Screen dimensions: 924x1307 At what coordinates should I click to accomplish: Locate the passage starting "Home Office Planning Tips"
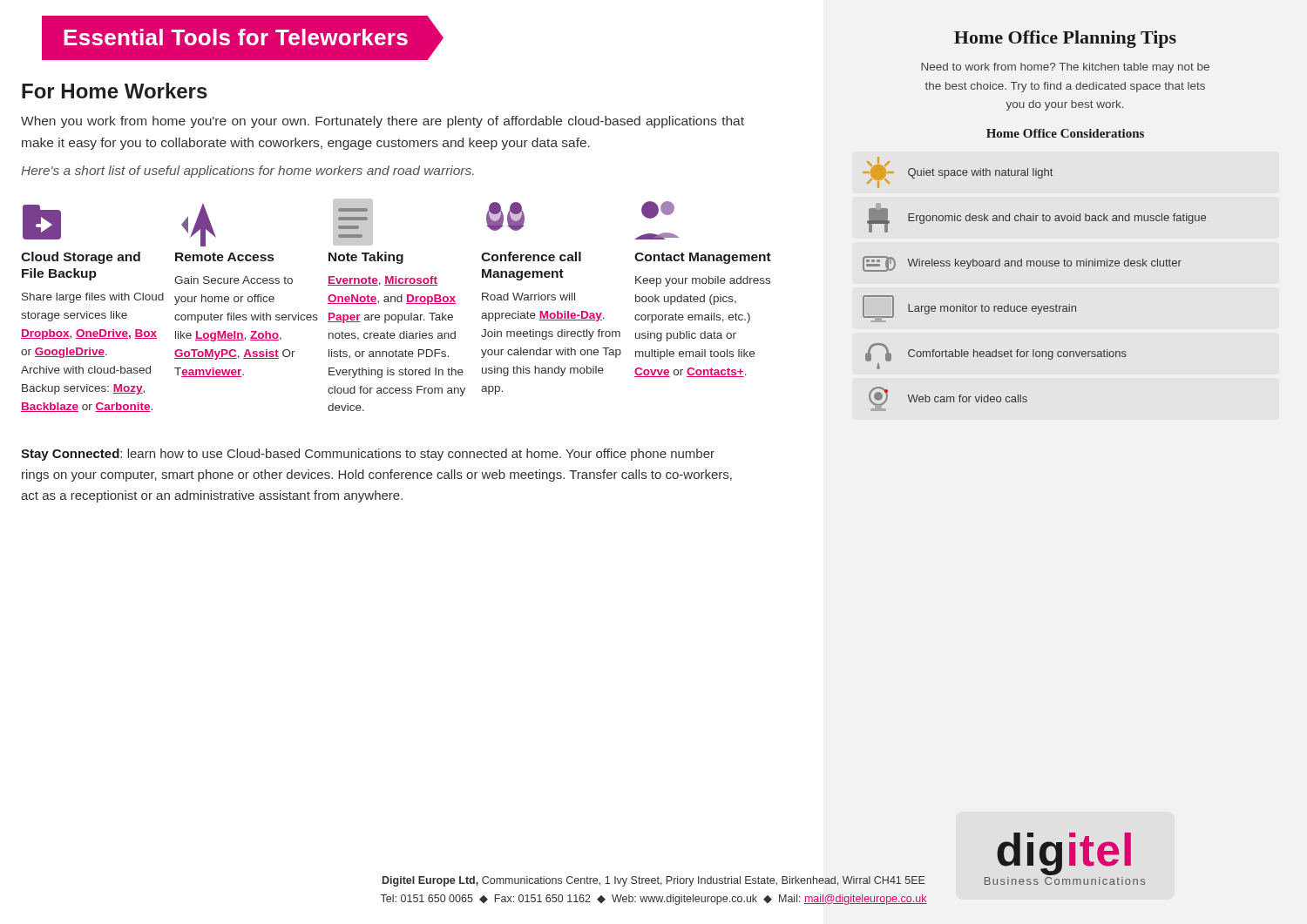tap(1065, 37)
